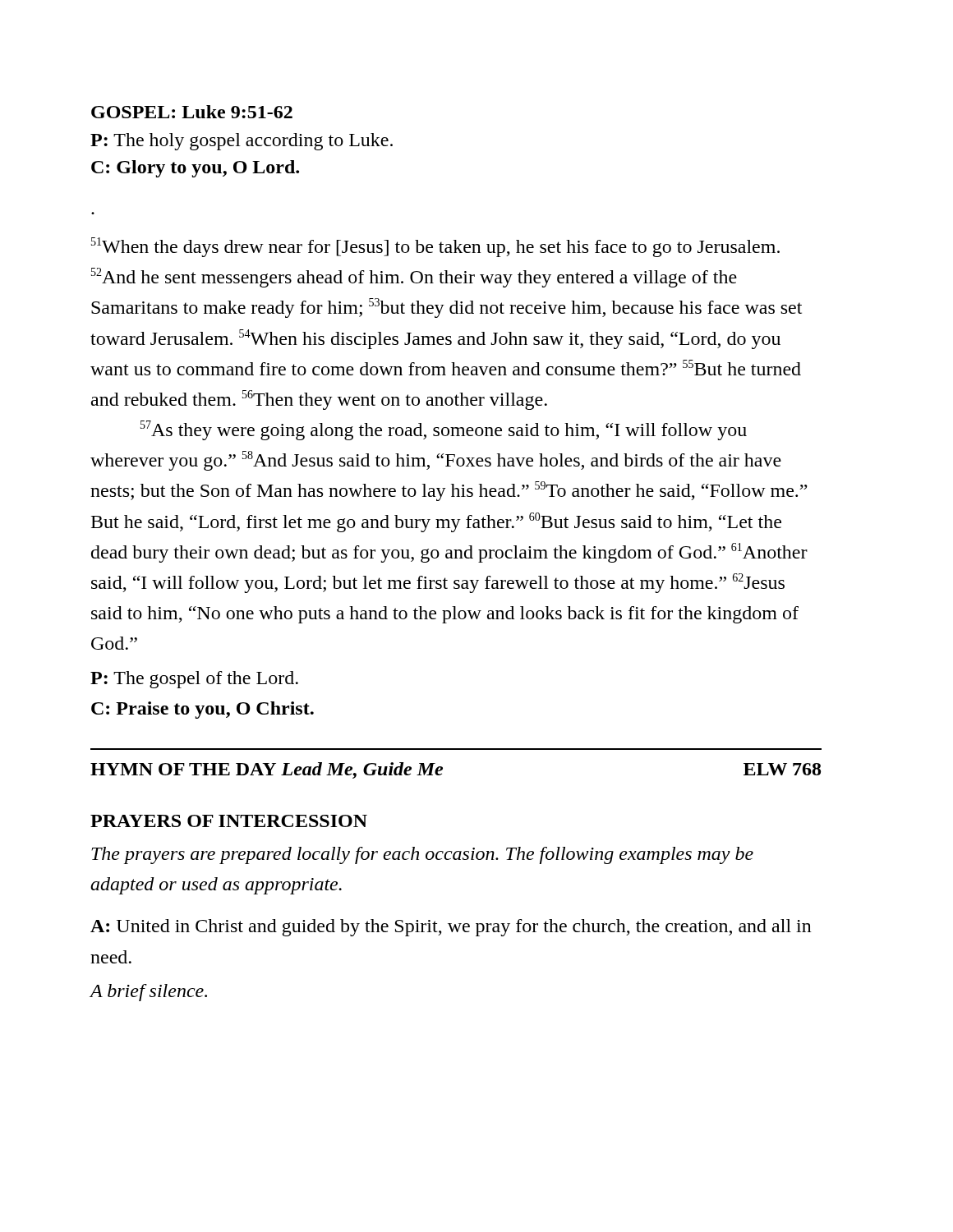Point to the text block starting "P: The holy gospel according"
The height and width of the screenshot is (1232, 953).
click(242, 139)
